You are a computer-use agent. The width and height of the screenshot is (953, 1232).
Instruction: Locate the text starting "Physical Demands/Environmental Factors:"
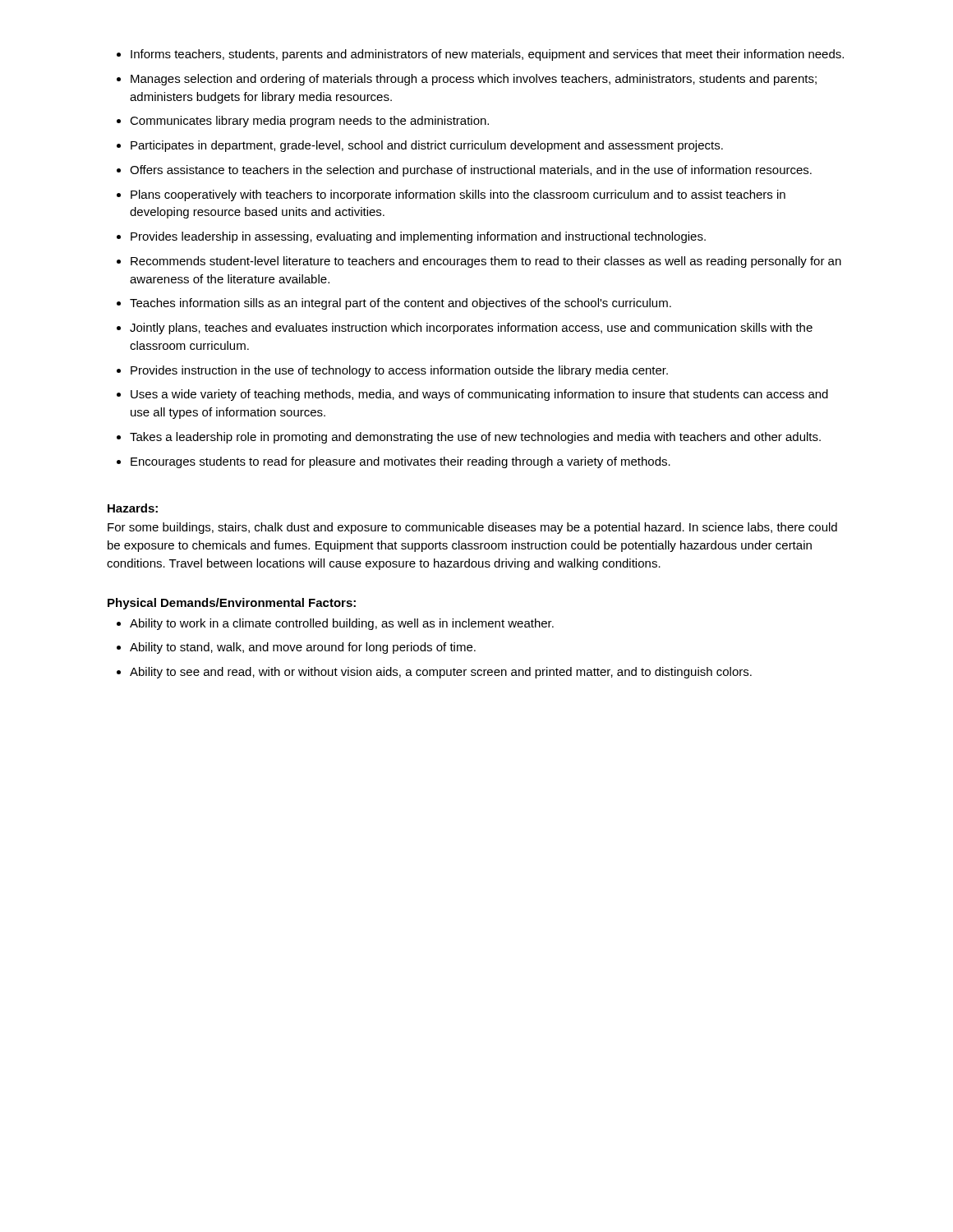click(x=232, y=602)
